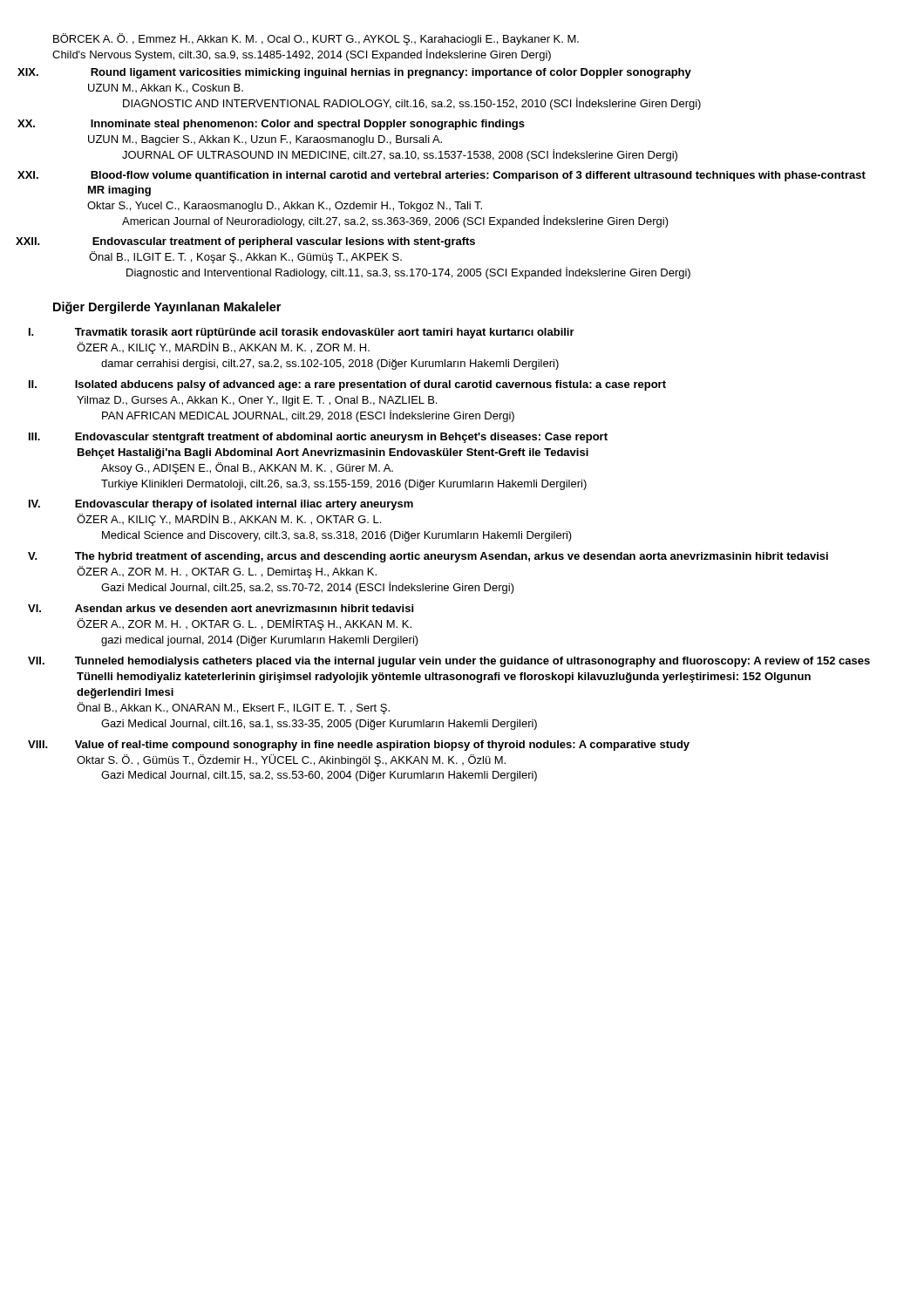The image size is (924, 1308).
Task: Select the section header that says "Diğer Dergilerde Yayınlanan Makaleler"
Action: [167, 307]
